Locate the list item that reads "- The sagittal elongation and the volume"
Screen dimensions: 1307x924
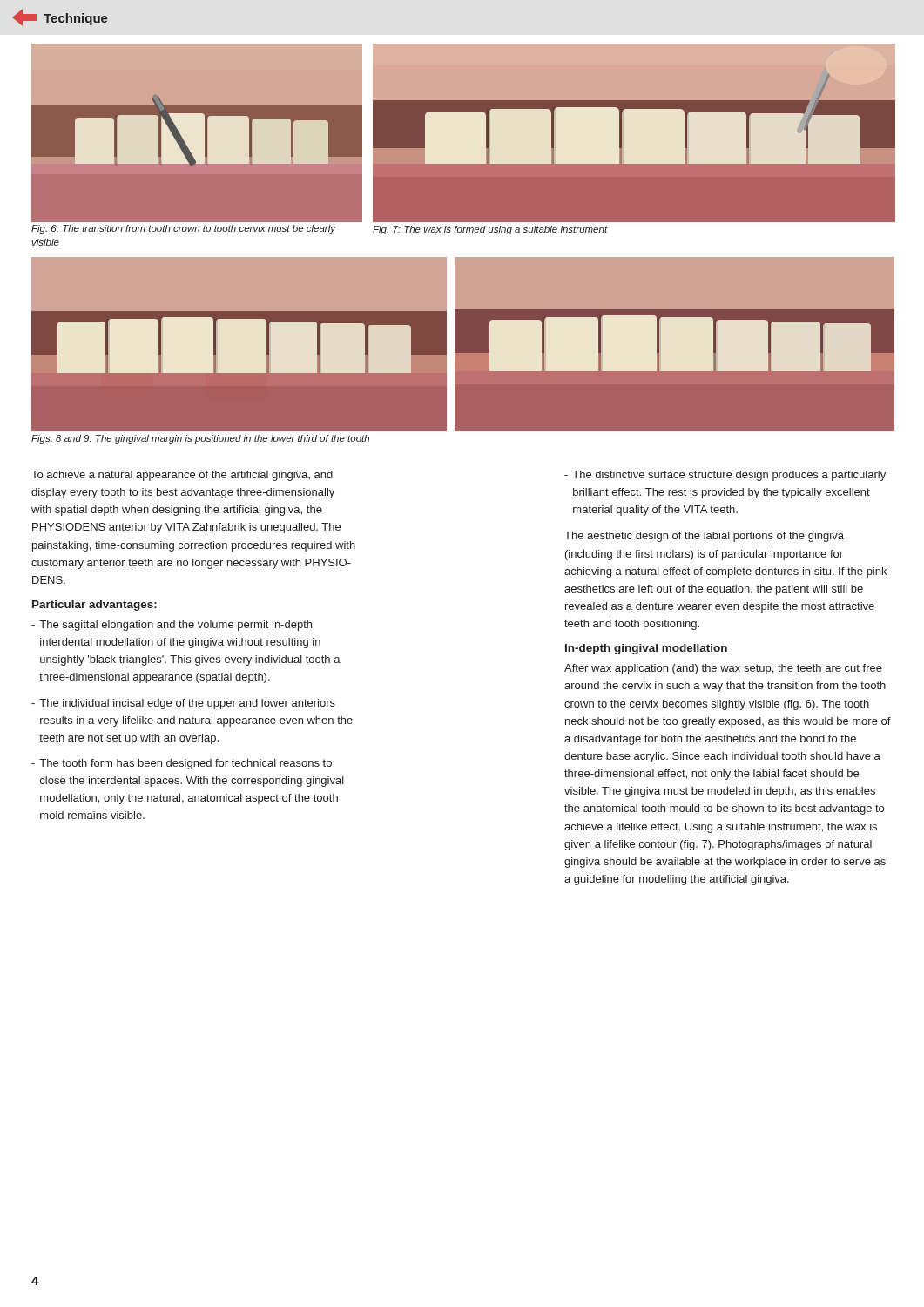click(195, 651)
